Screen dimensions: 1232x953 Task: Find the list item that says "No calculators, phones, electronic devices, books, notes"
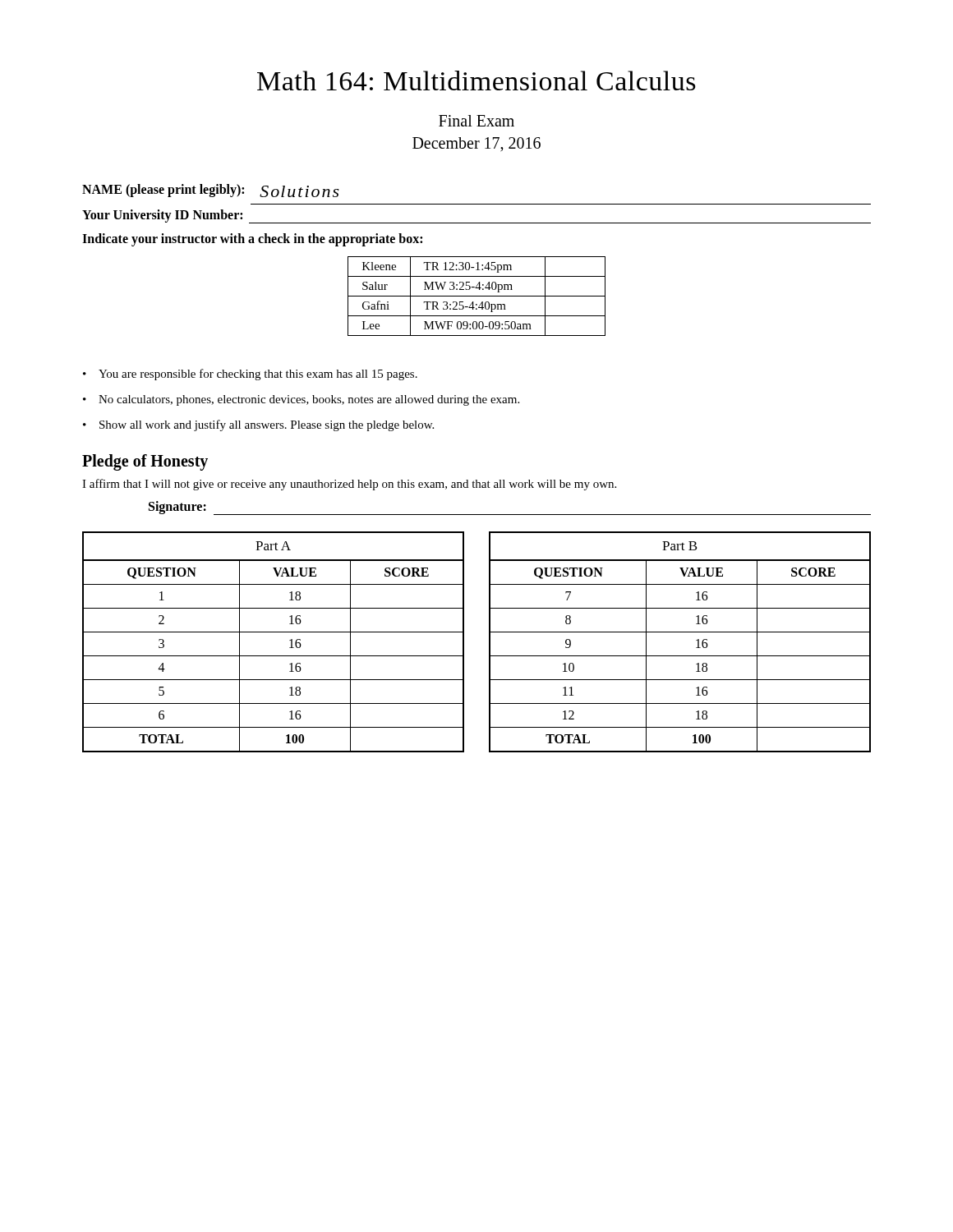click(476, 400)
